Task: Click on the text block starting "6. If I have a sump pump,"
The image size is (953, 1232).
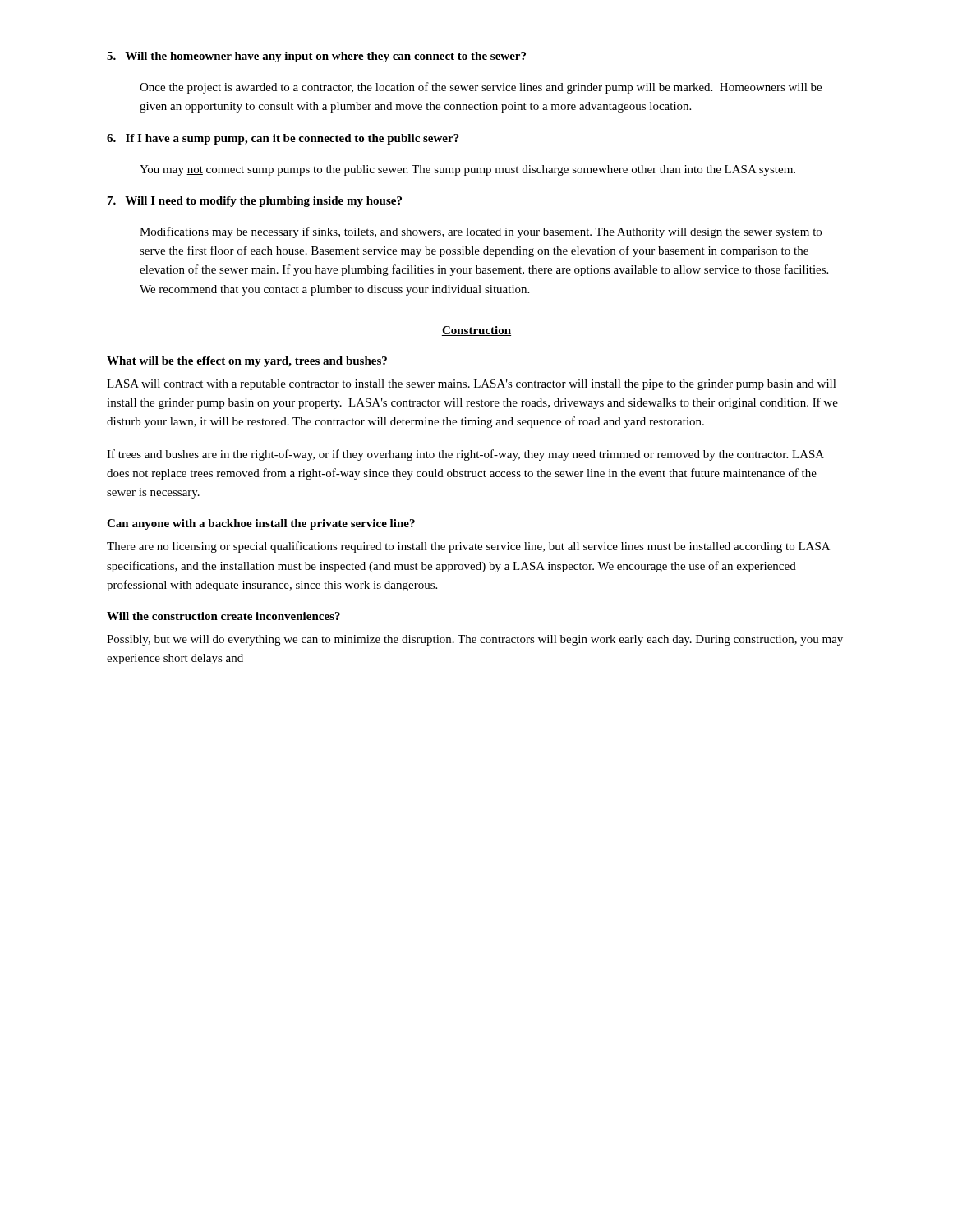Action: click(283, 139)
